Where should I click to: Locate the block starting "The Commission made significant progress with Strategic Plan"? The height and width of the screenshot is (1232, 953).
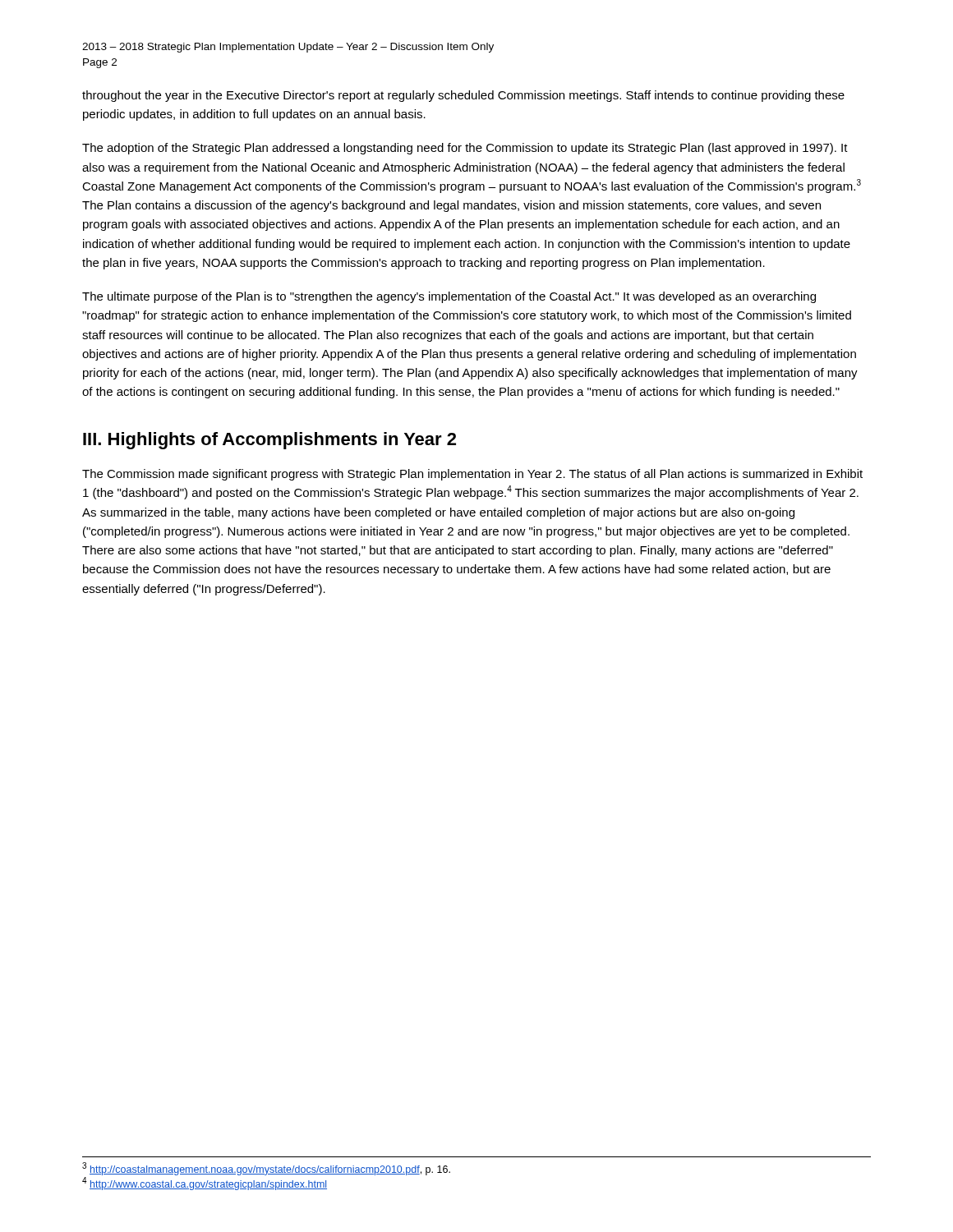click(x=472, y=531)
